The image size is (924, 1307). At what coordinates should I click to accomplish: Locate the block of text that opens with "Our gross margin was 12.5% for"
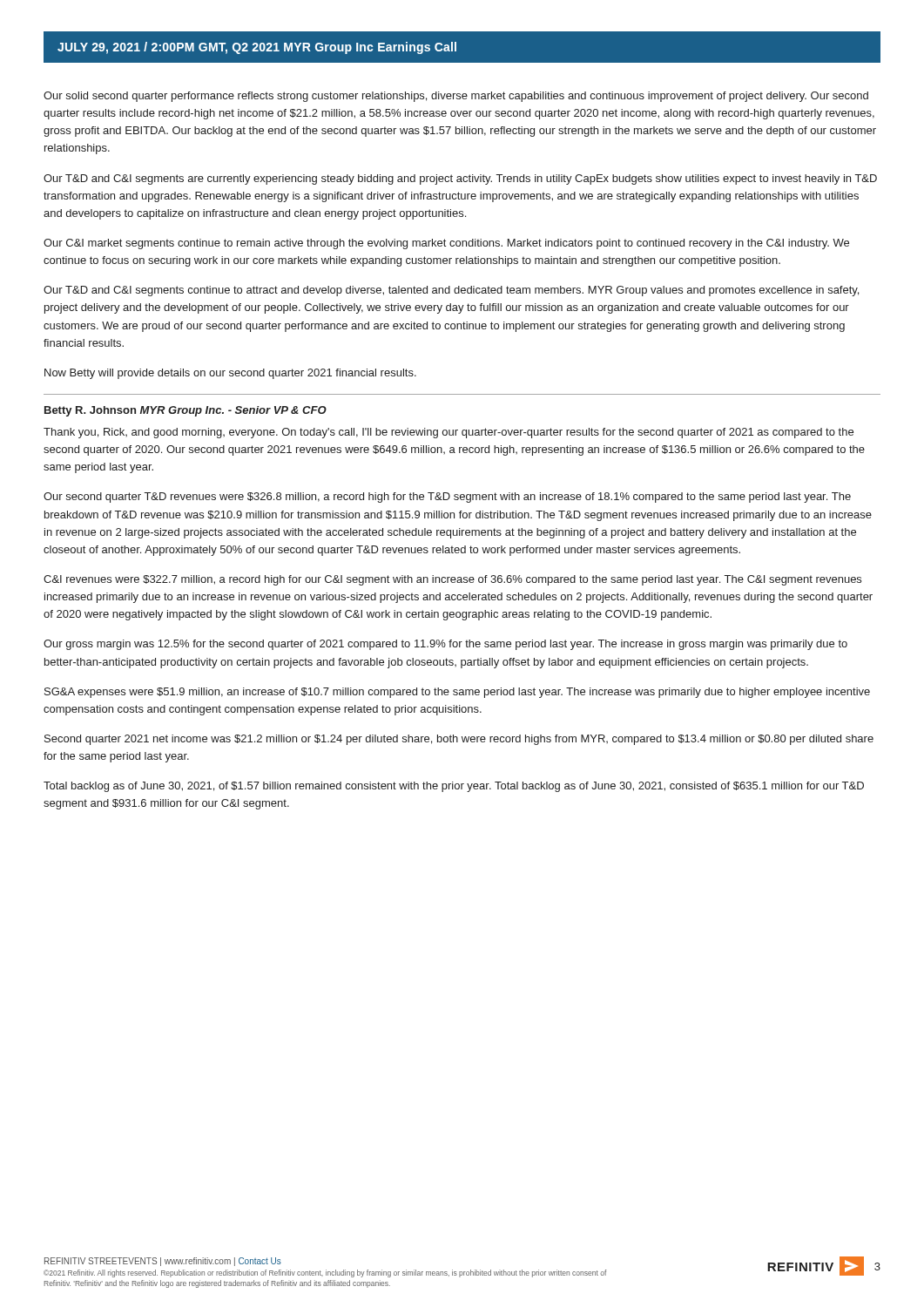(446, 653)
